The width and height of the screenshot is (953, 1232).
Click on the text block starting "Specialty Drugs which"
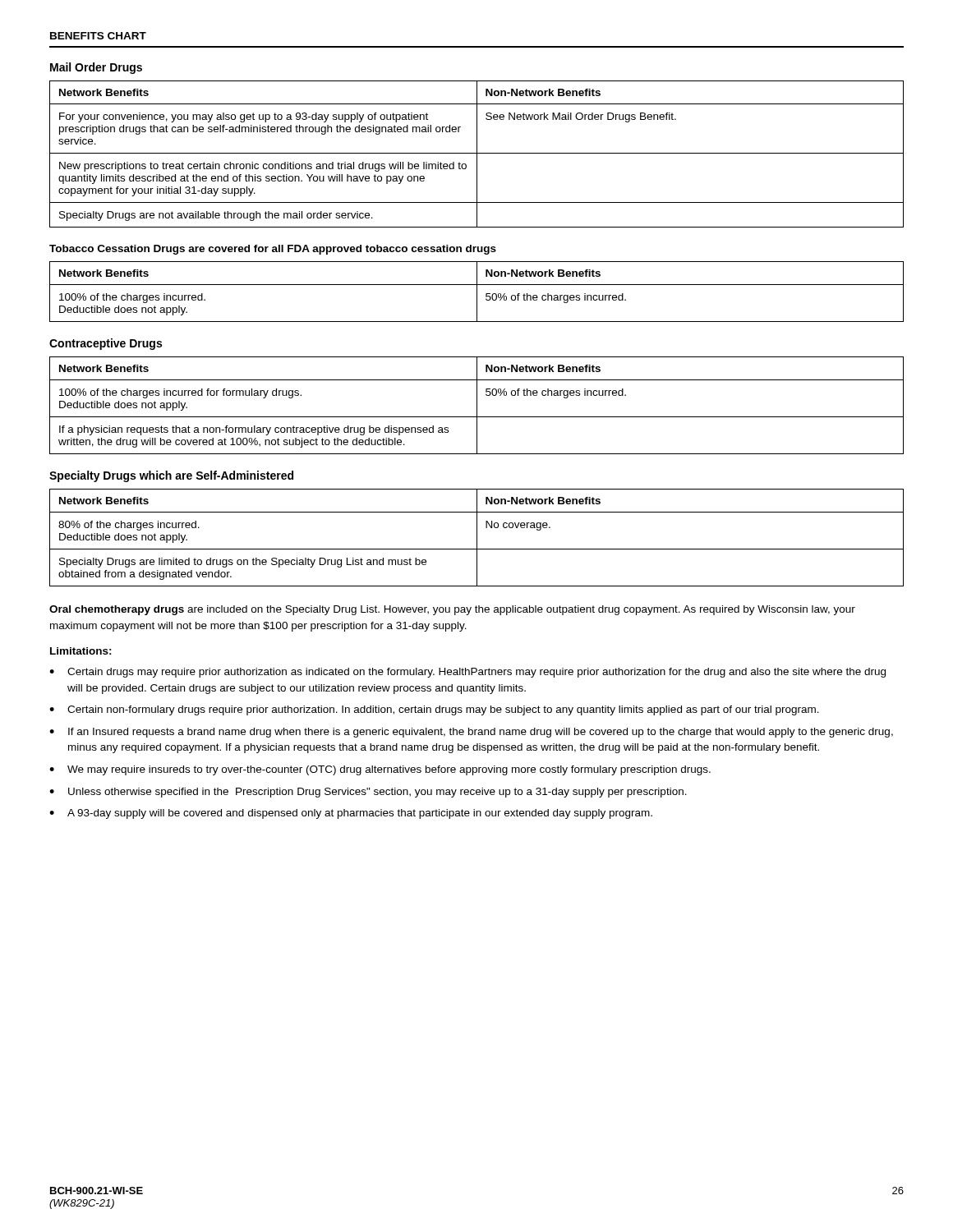172,476
